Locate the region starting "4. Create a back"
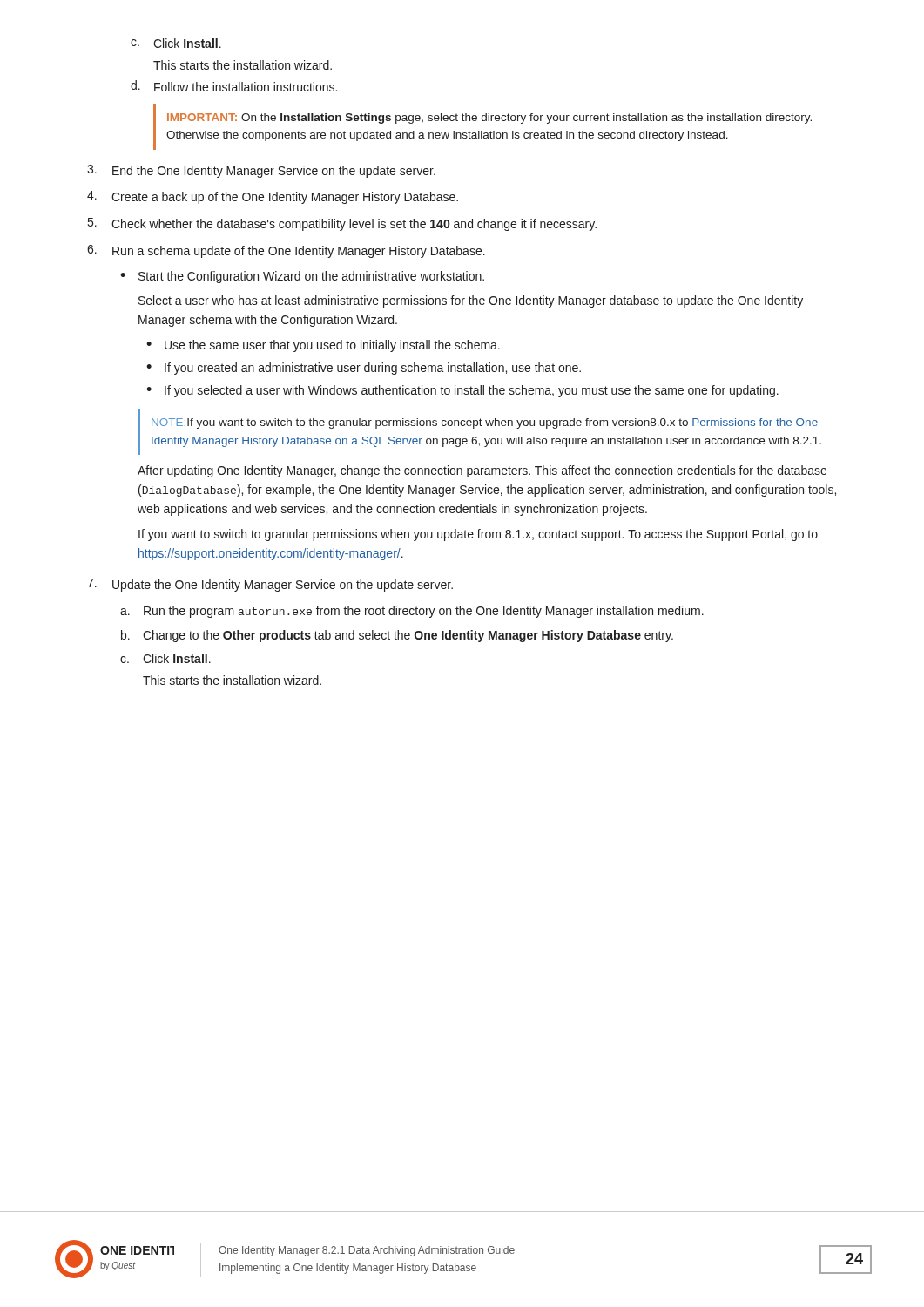This screenshot has height=1307, width=924. [x=273, y=197]
